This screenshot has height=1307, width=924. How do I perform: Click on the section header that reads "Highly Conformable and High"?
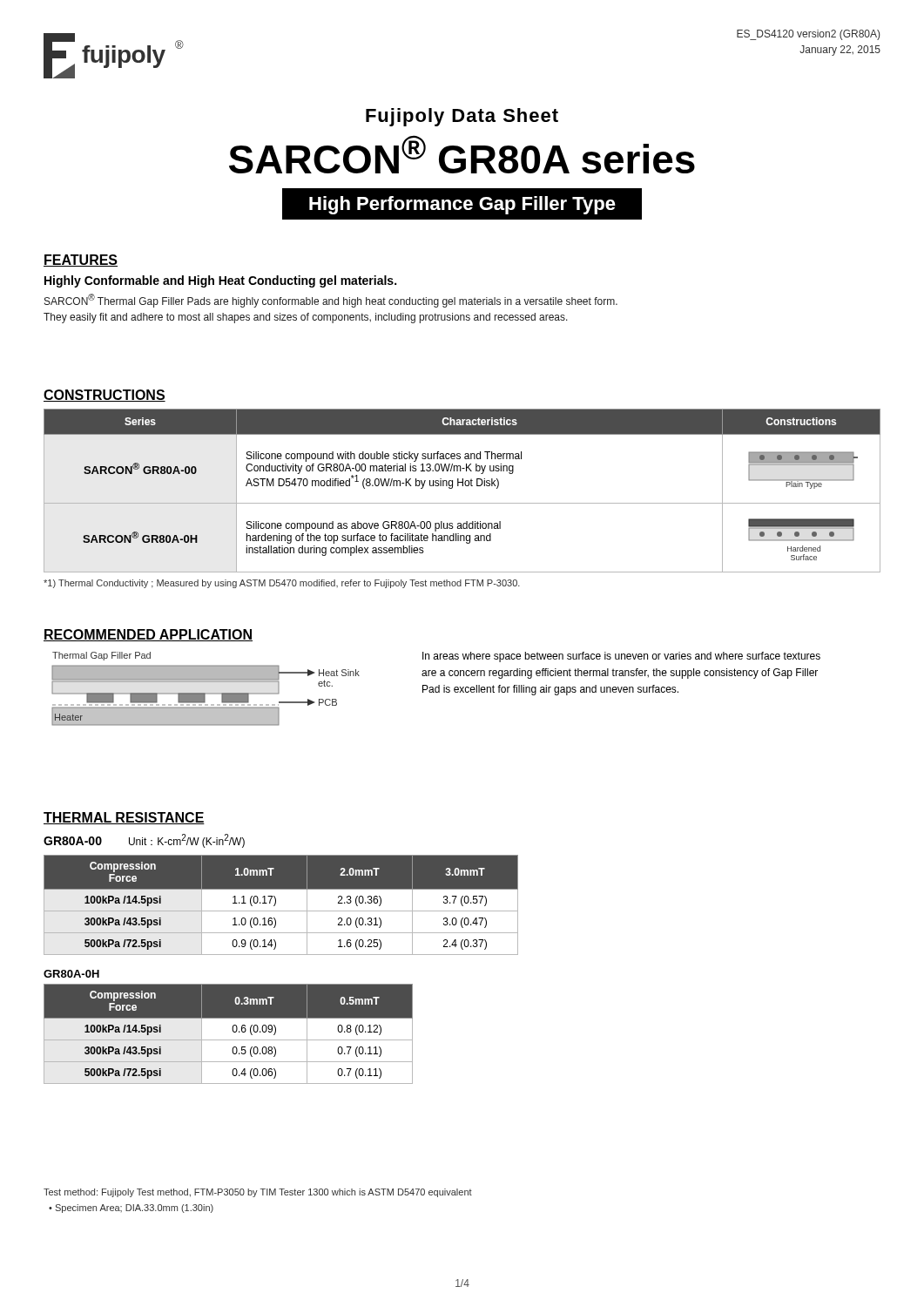pyautogui.click(x=220, y=281)
